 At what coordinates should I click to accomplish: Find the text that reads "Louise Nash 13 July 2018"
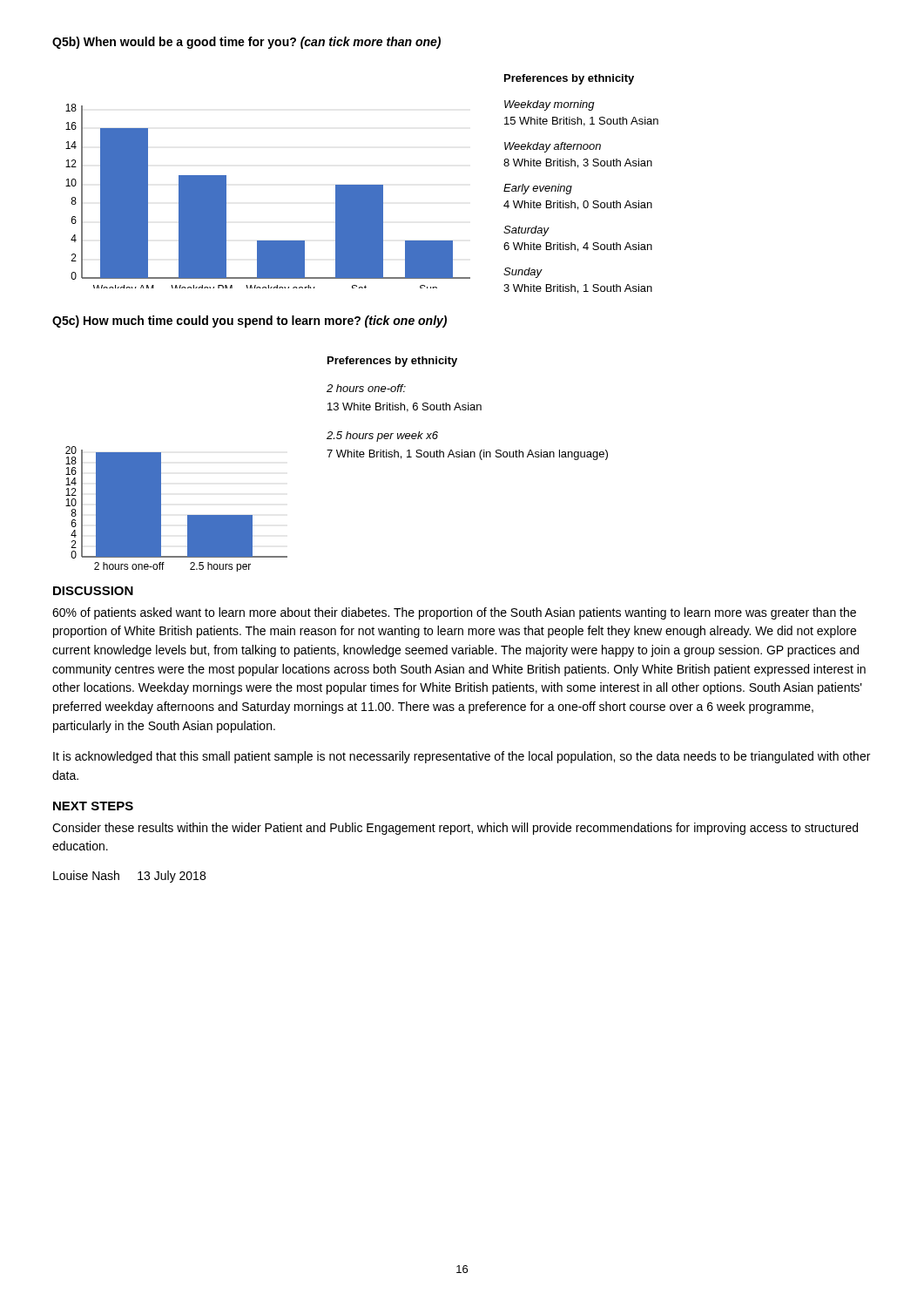129,876
